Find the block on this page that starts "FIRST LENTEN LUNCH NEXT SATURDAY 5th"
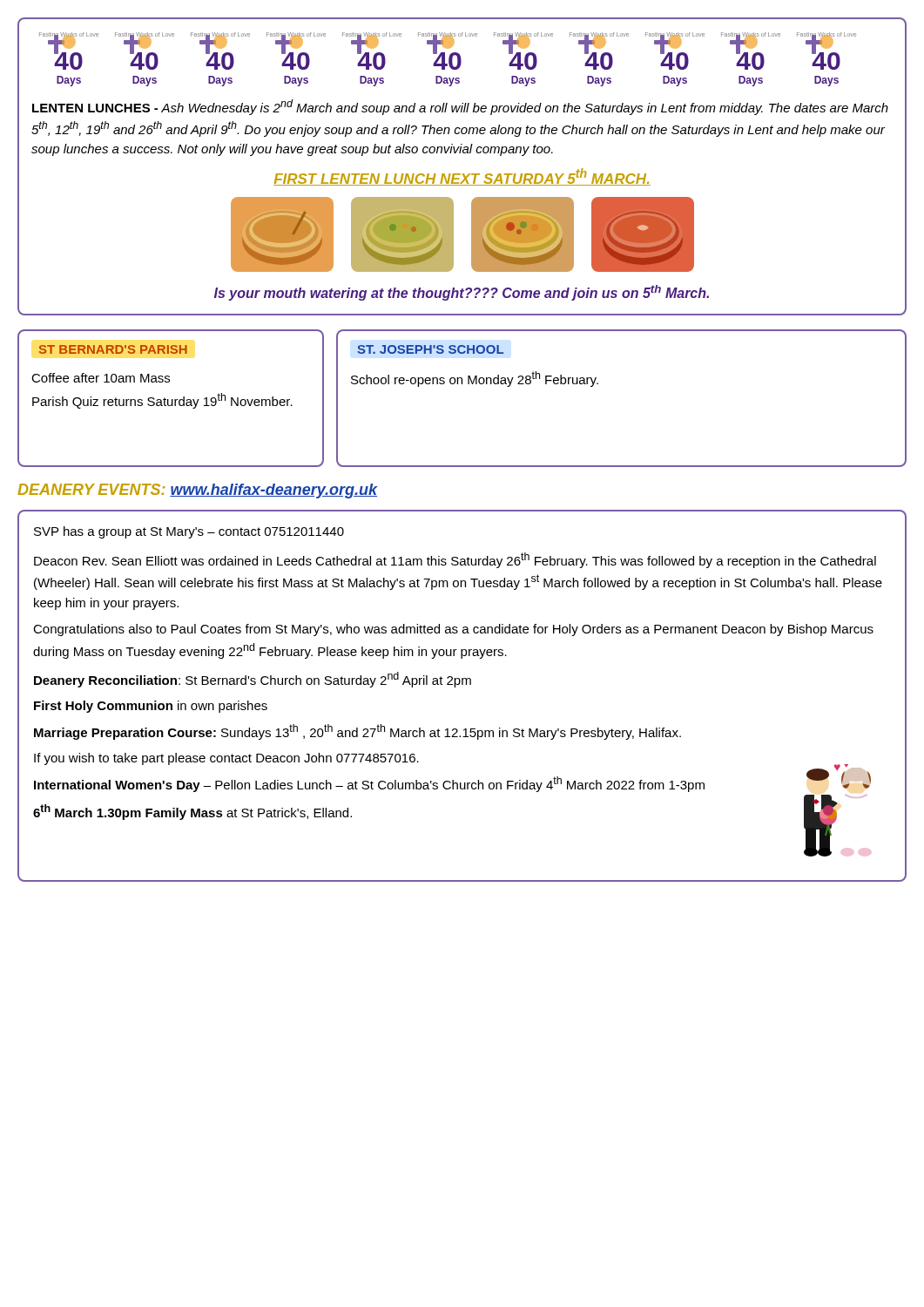924x1307 pixels. 462,177
